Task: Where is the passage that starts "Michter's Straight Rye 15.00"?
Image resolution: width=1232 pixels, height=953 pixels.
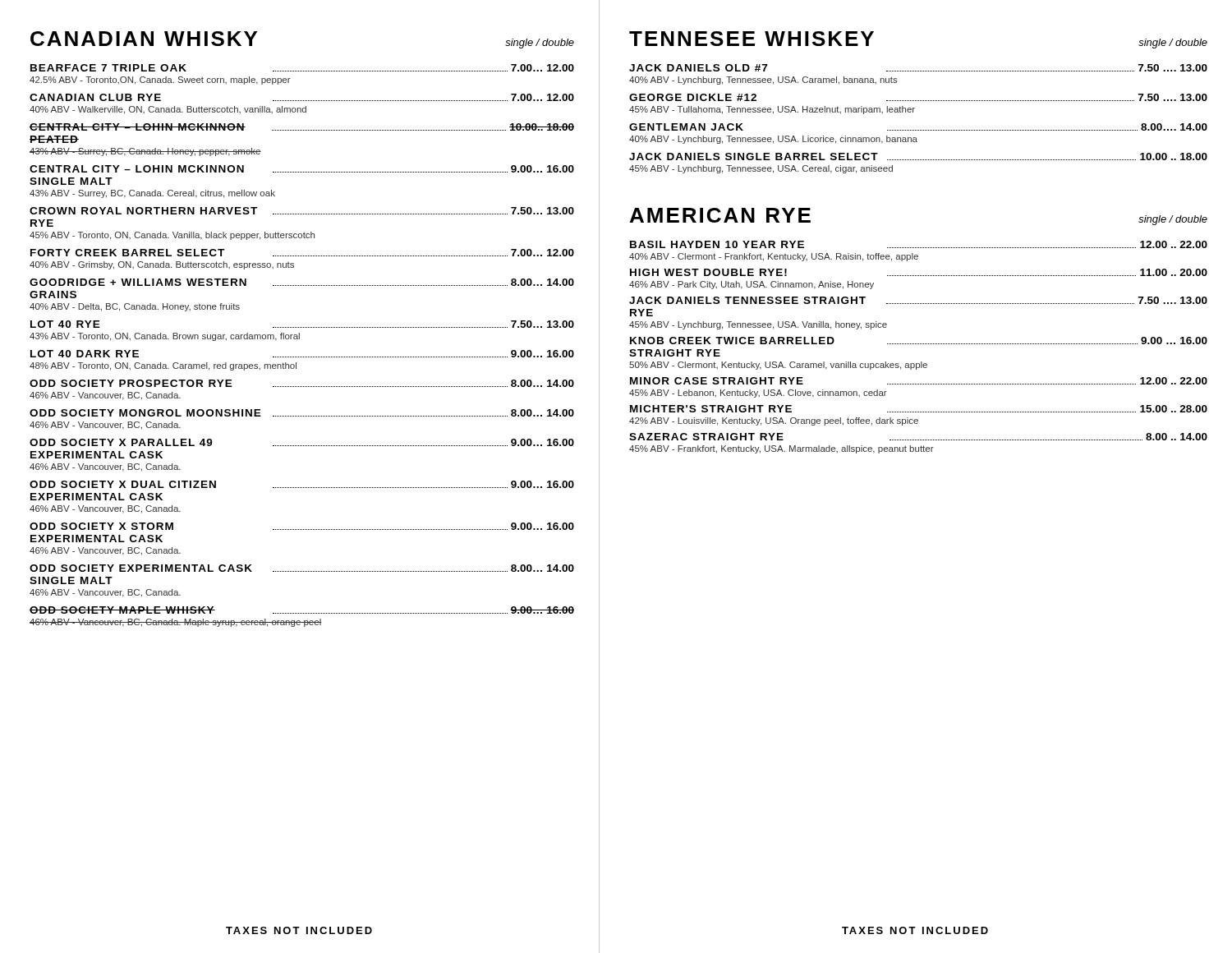Action: [x=918, y=414]
